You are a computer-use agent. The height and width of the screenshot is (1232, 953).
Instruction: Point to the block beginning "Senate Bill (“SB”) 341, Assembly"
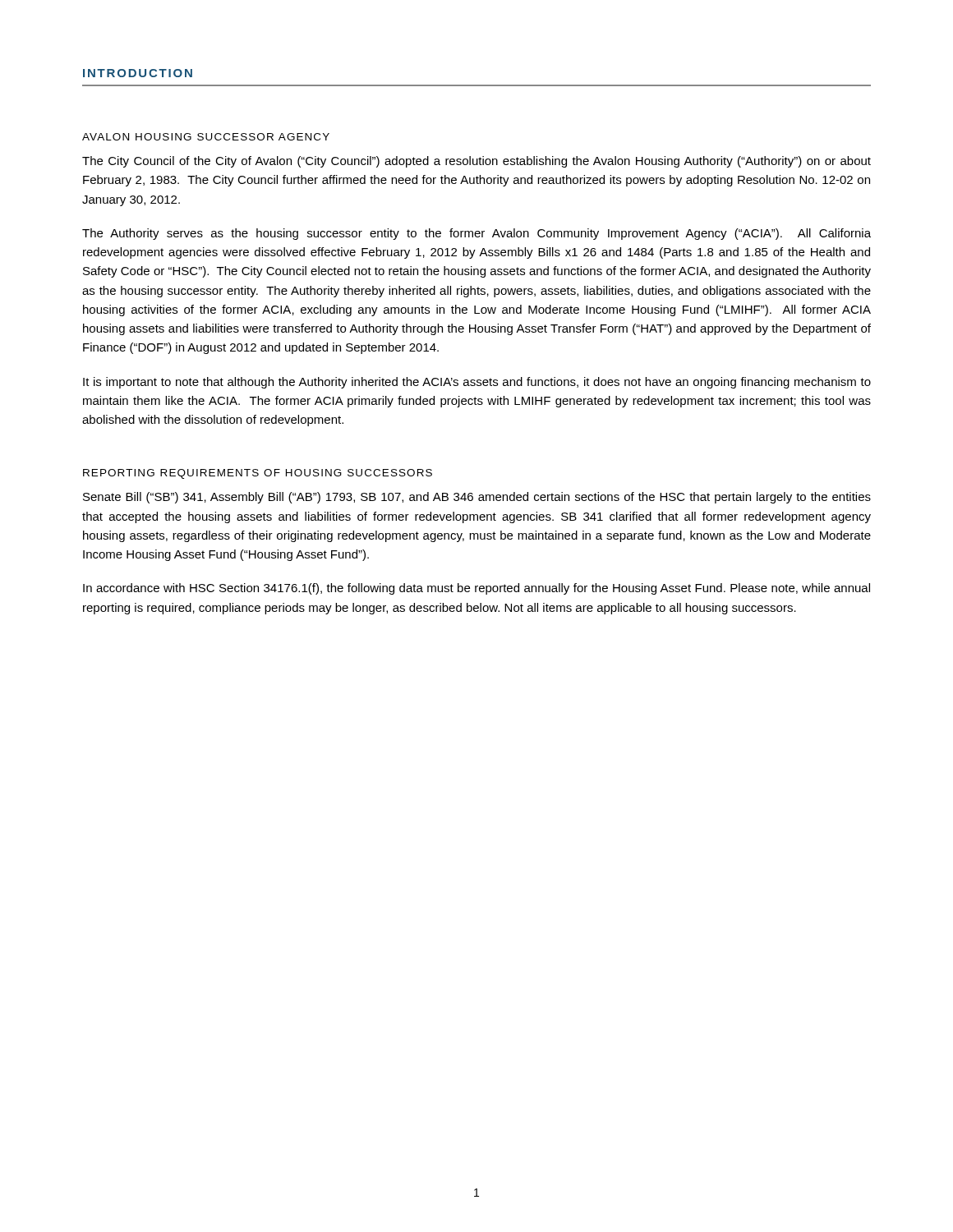click(x=476, y=525)
